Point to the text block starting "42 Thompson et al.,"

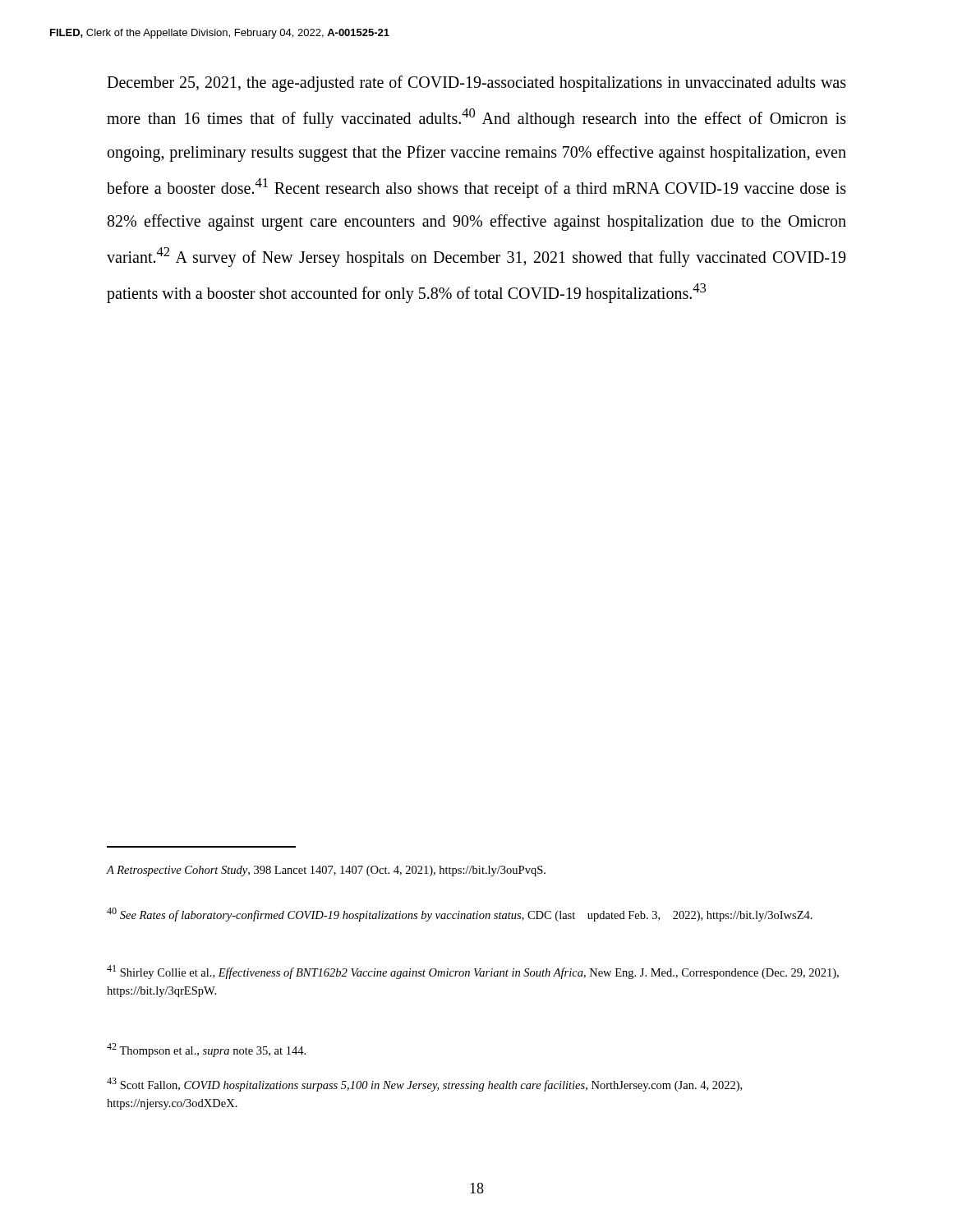(207, 1049)
